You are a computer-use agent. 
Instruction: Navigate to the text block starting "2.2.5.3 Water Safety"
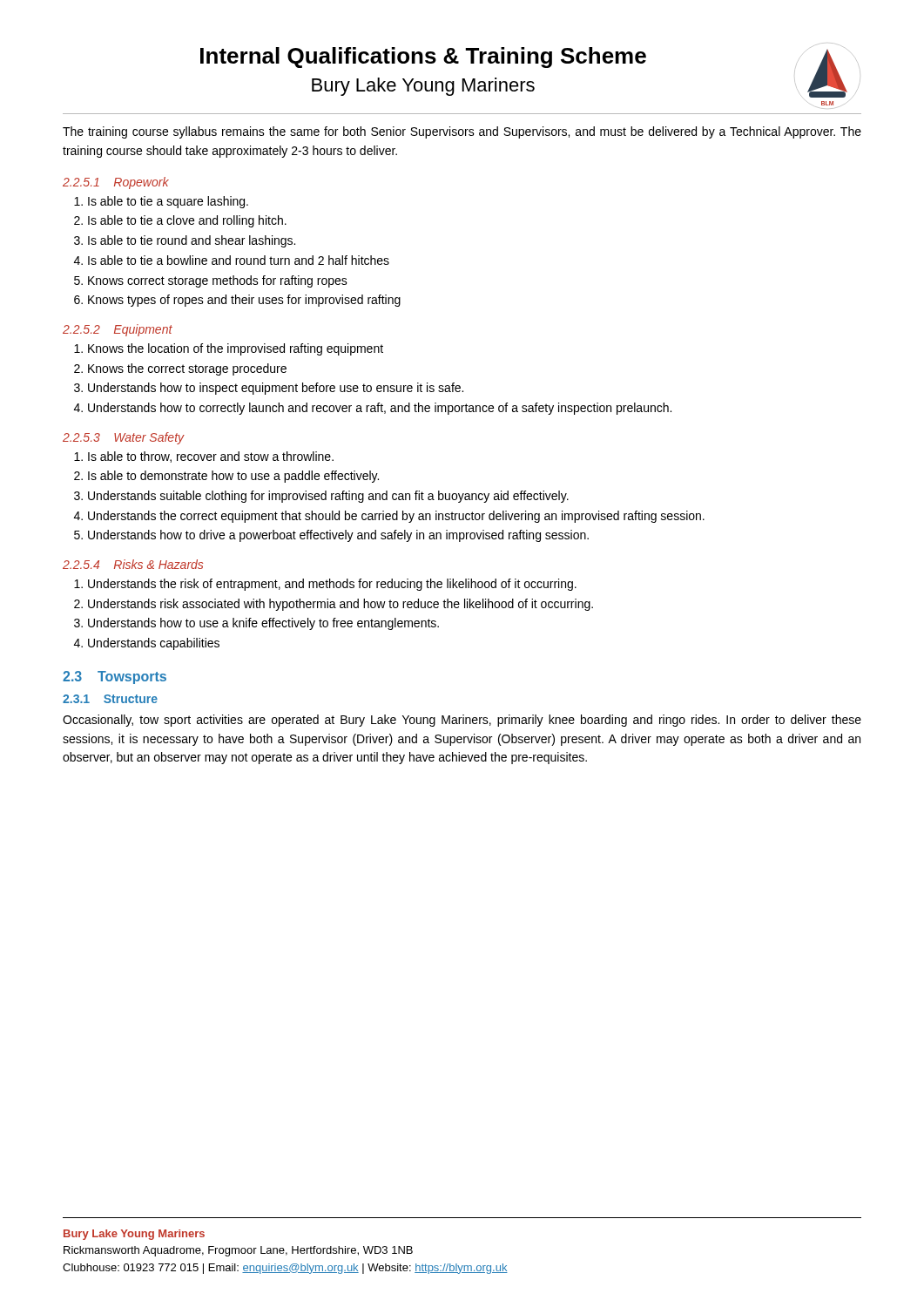[123, 437]
